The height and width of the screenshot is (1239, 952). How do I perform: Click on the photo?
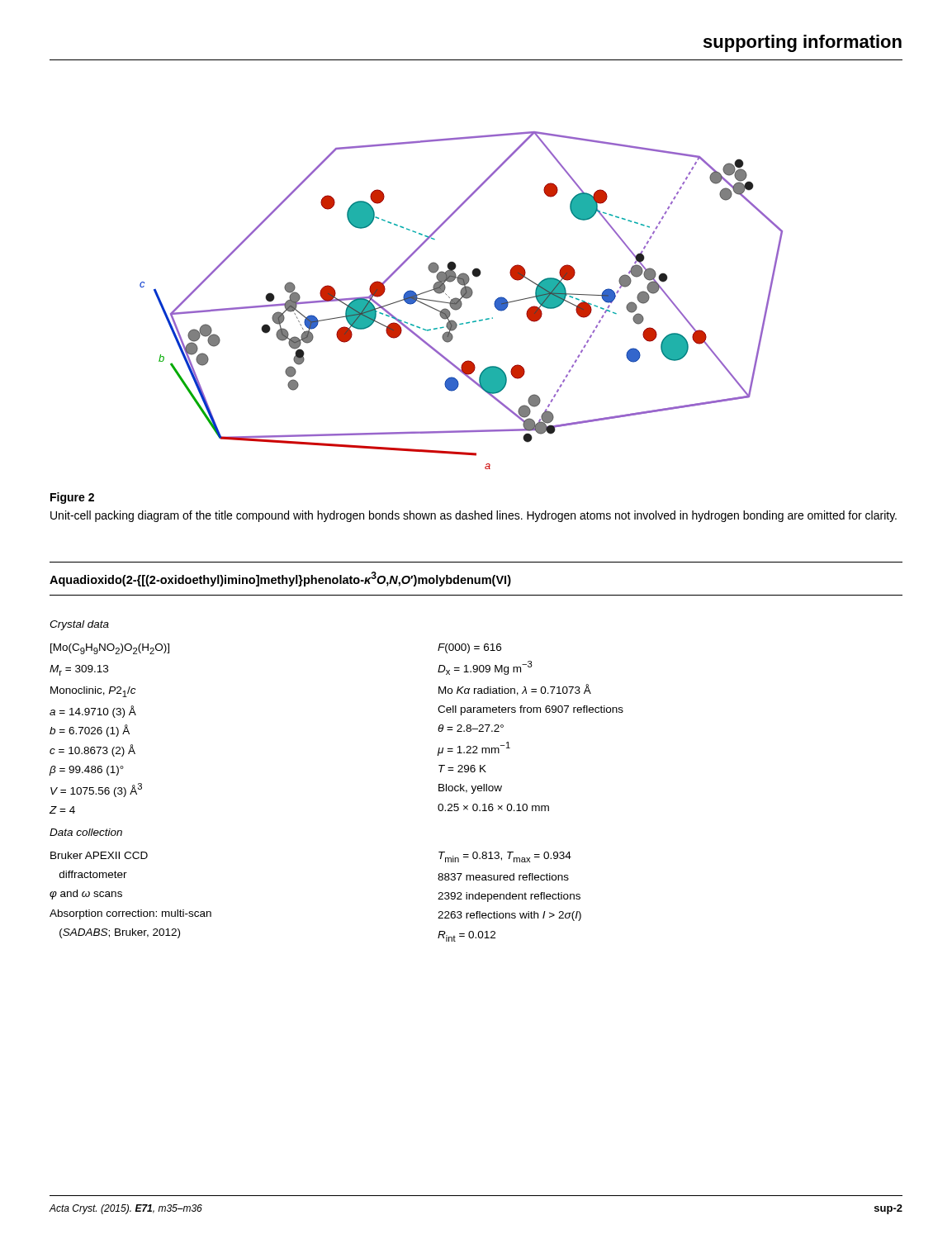click(x=476, y=277)
